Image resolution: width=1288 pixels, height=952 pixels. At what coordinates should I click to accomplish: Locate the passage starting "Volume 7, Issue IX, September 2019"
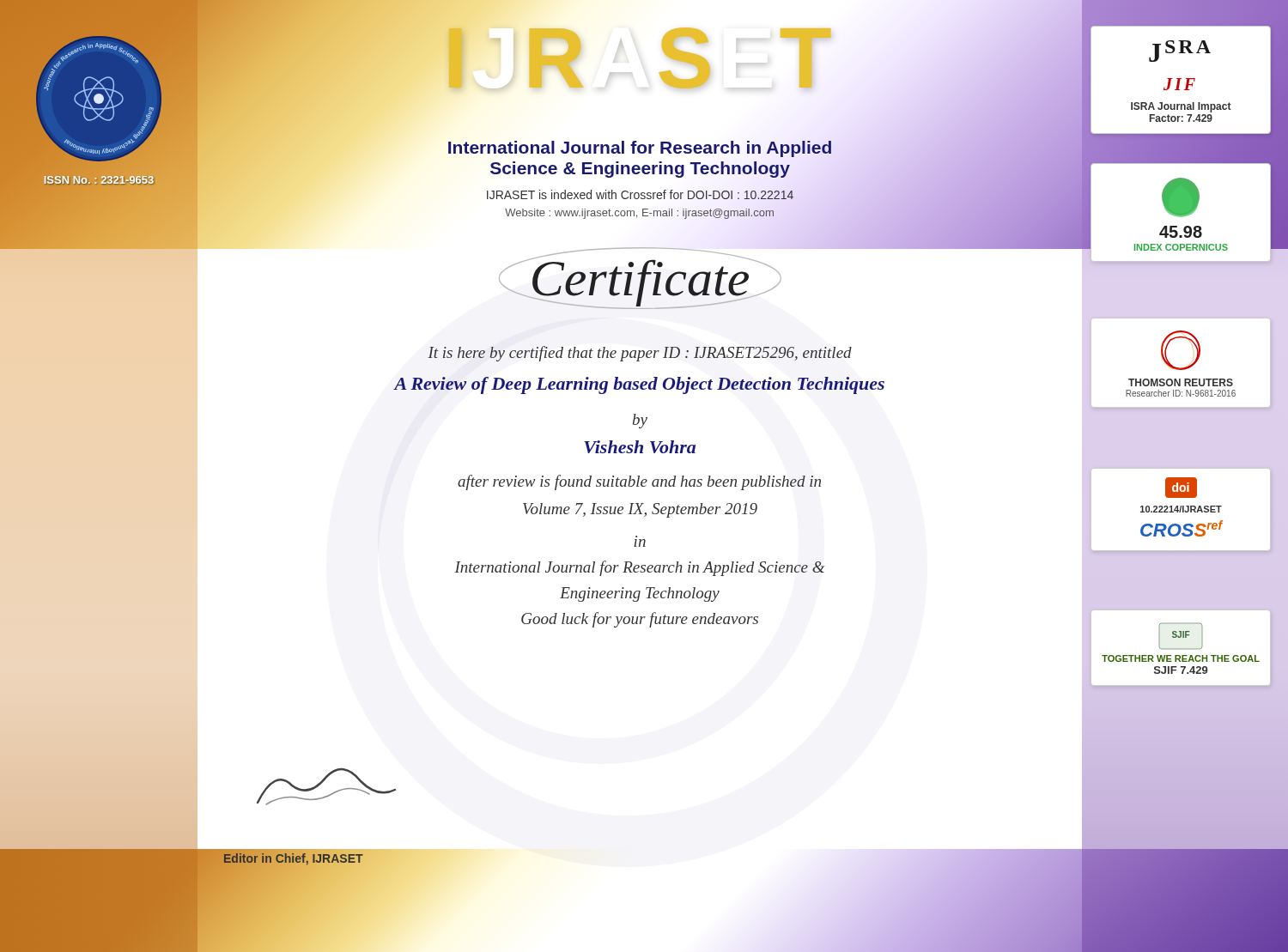(640, 509)
